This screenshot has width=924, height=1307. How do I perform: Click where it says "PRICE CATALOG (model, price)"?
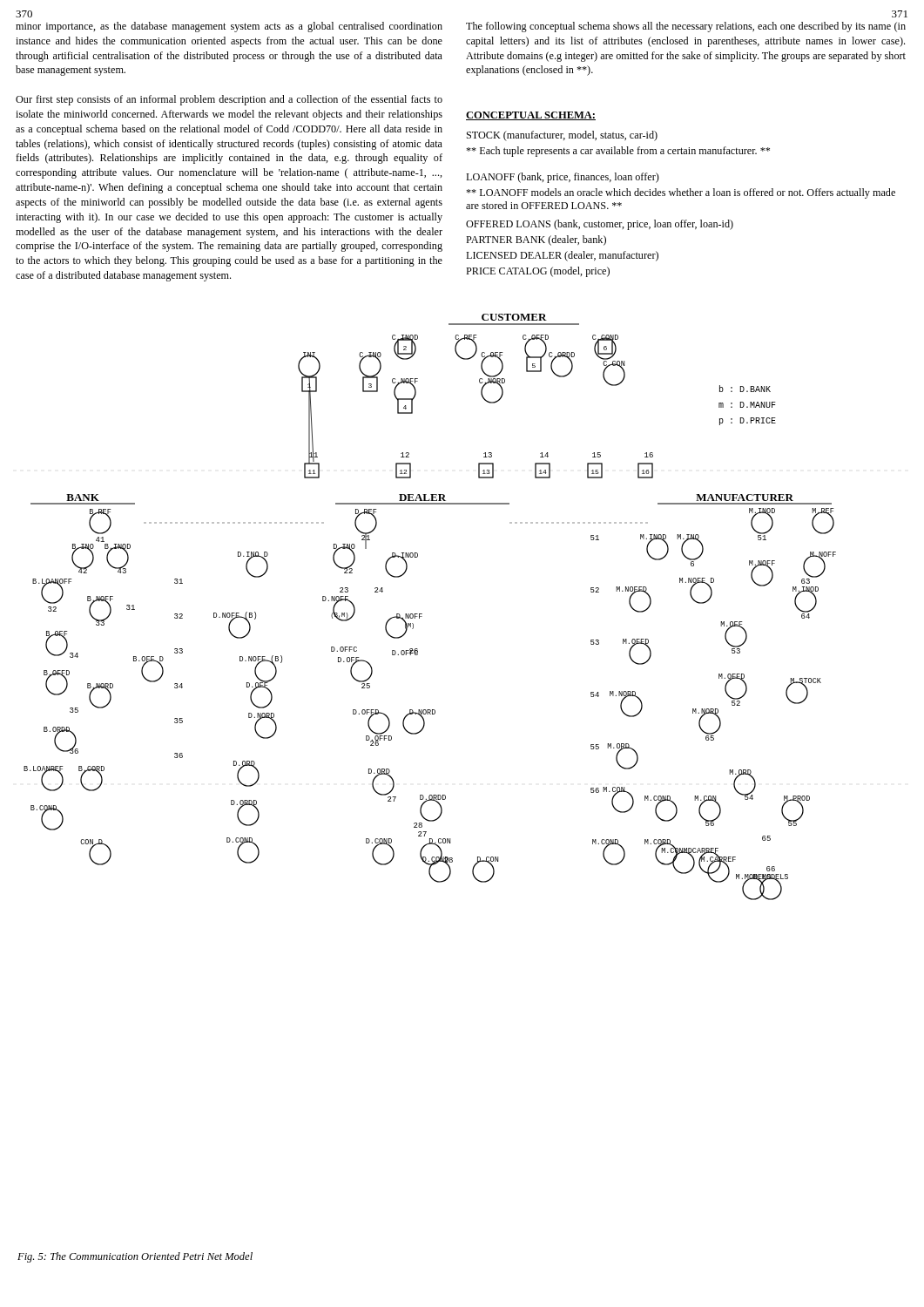(538, 271)
